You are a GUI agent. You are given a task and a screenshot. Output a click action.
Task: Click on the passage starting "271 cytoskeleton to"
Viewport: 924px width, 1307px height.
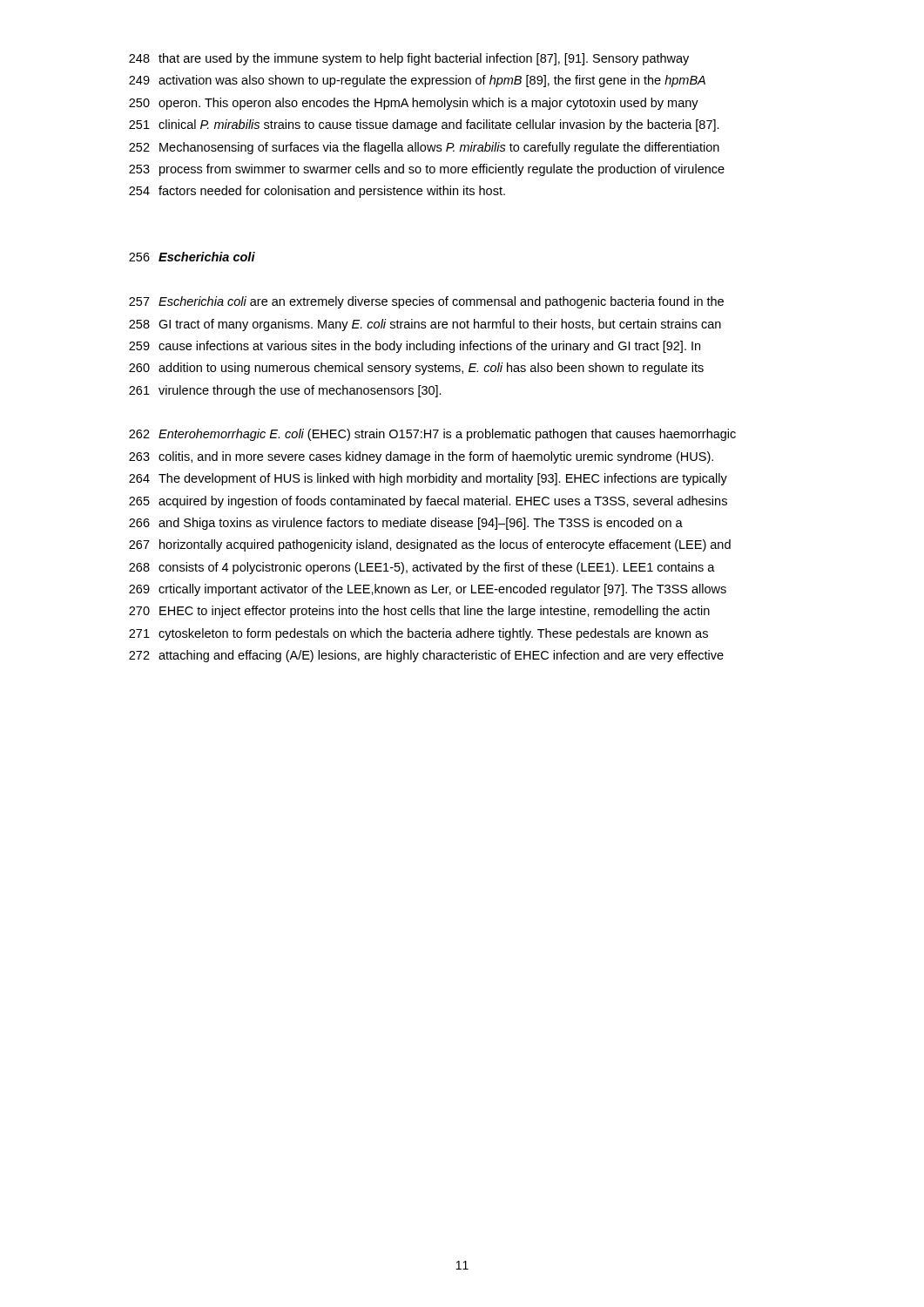tap(477, 634)
